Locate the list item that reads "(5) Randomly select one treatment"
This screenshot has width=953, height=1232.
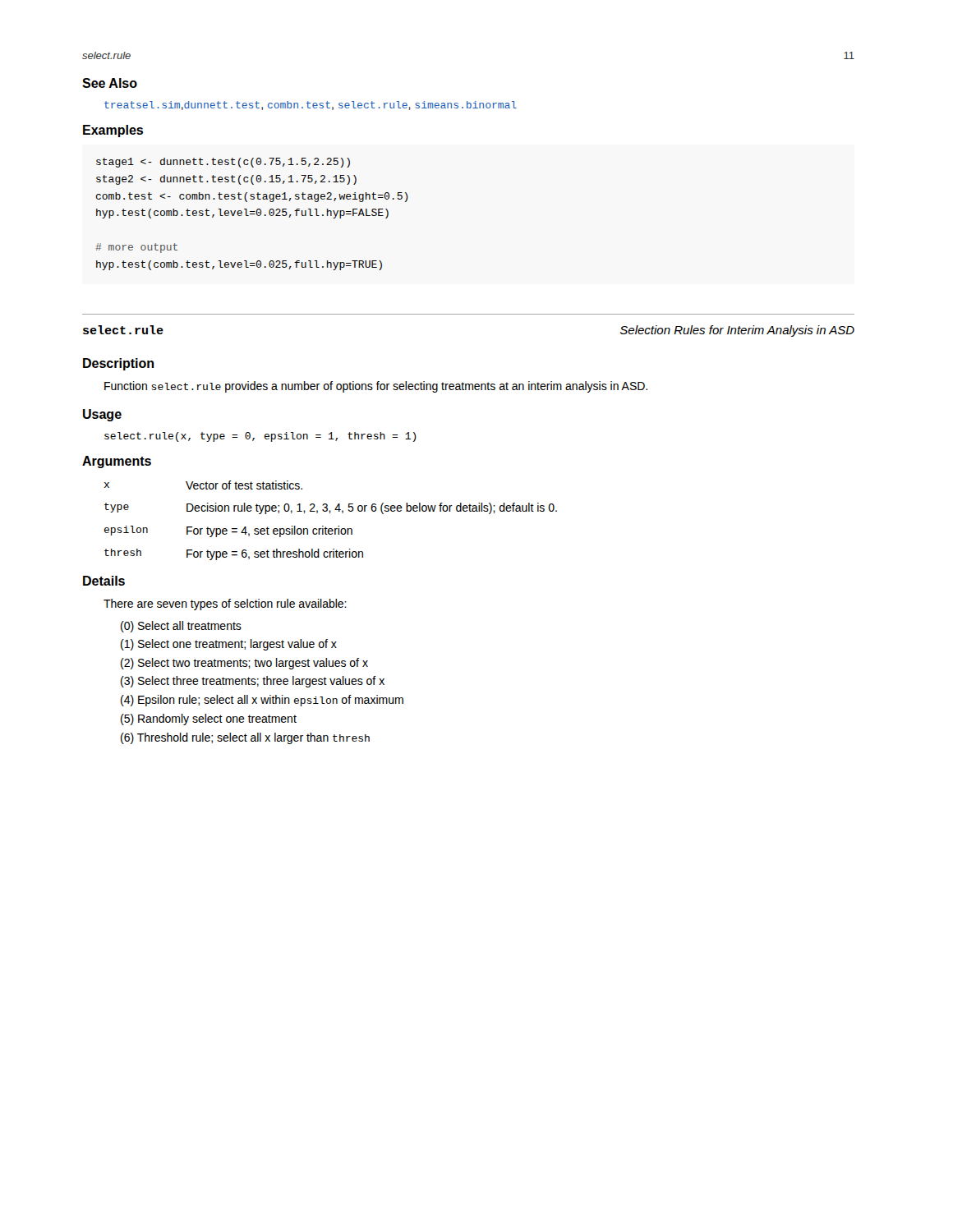(208, 719)
